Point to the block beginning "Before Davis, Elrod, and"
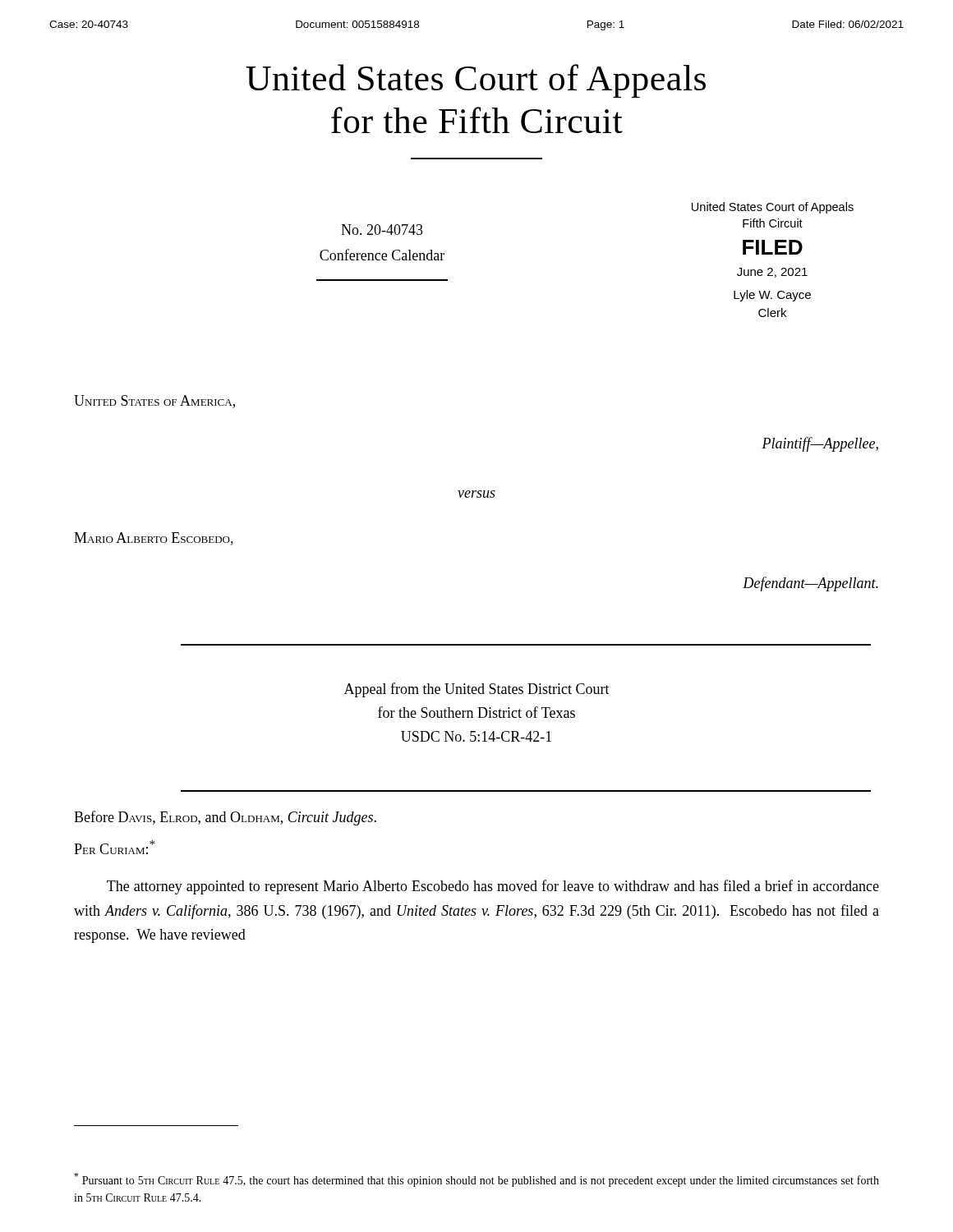 [x=226, y=817]
